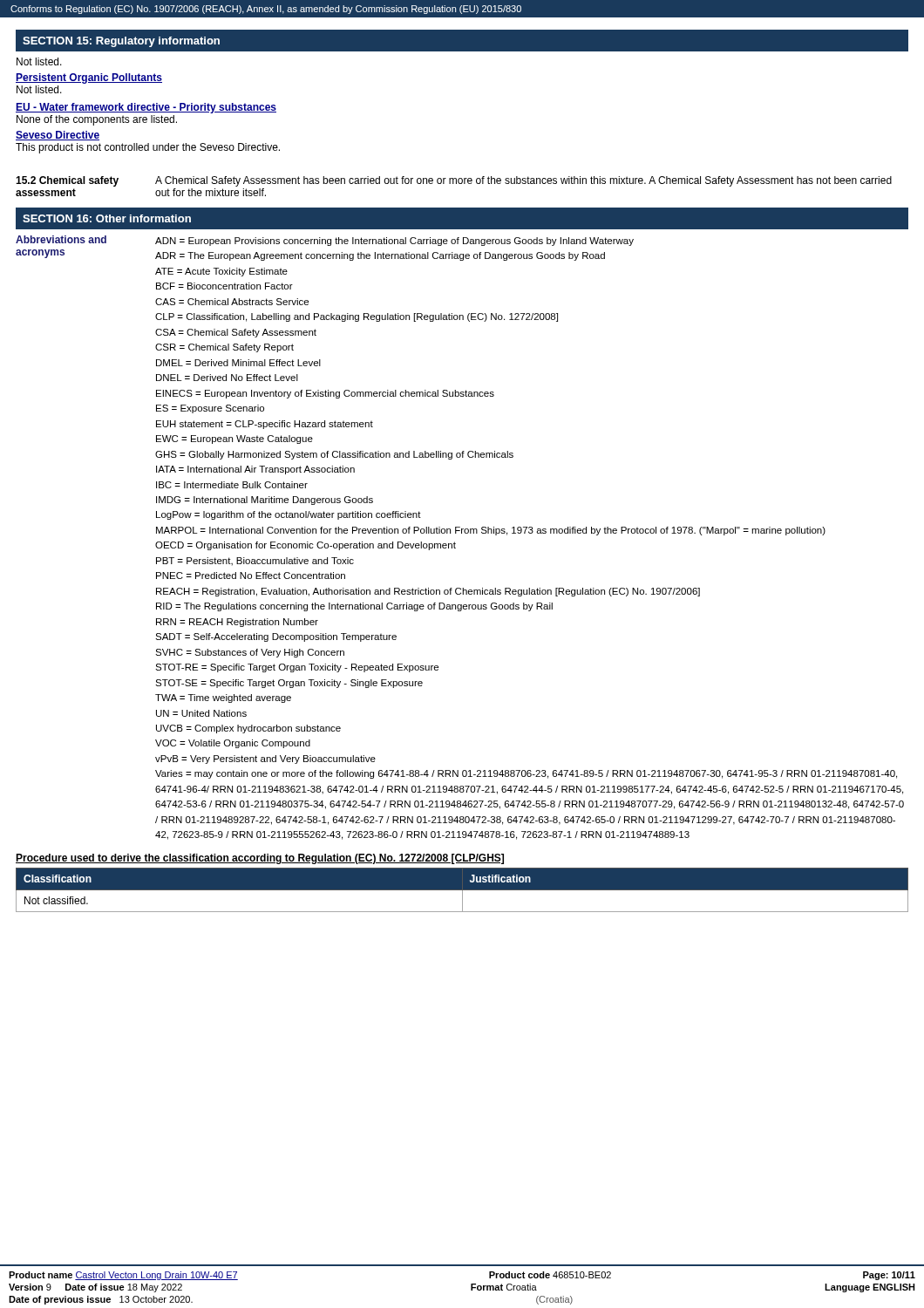Click where it says "SECTION 16: Other information"
This screenshot has height=1308, width=924.
coord(107,218)
